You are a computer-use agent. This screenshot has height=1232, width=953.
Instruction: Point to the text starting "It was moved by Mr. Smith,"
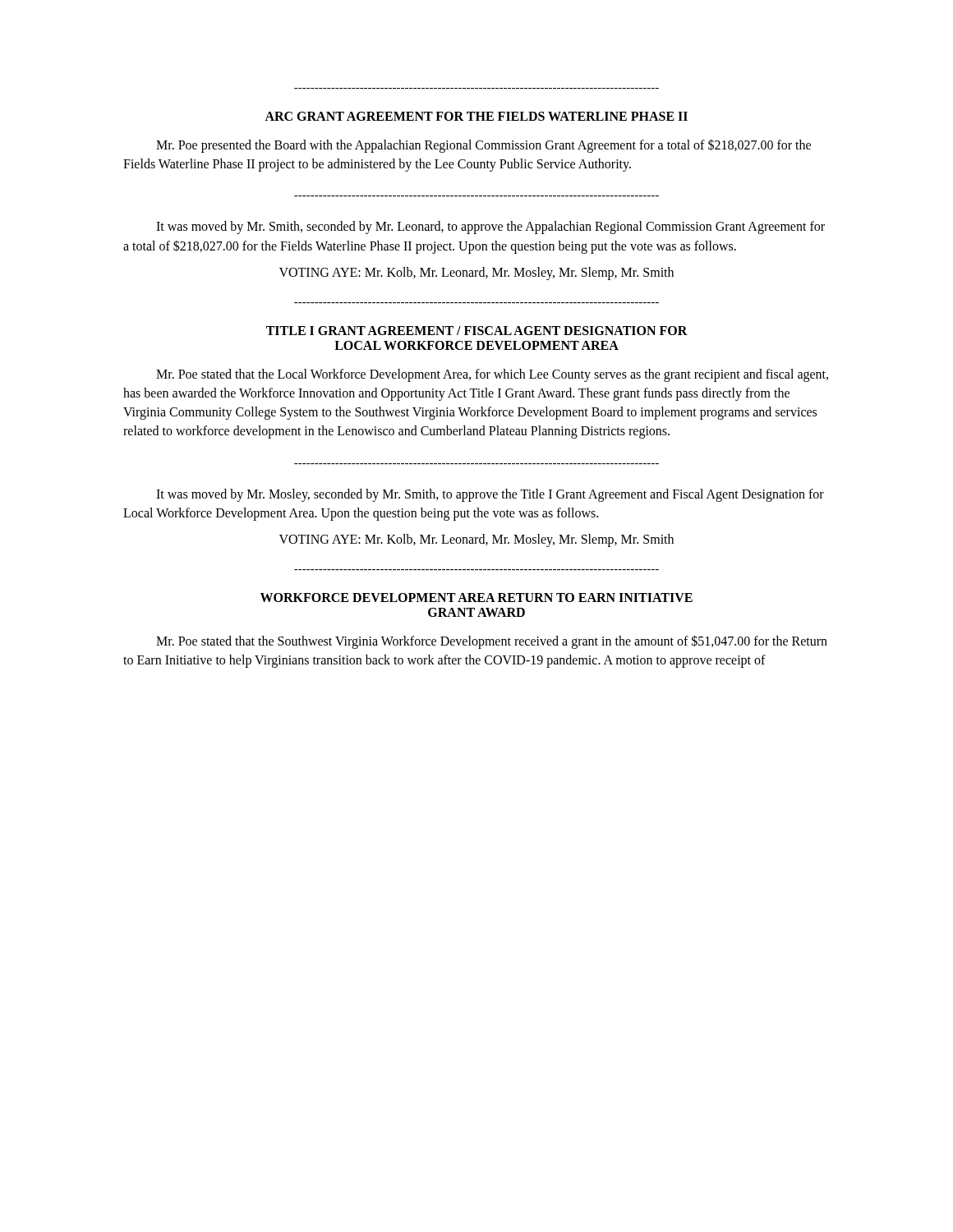point(474,236)
